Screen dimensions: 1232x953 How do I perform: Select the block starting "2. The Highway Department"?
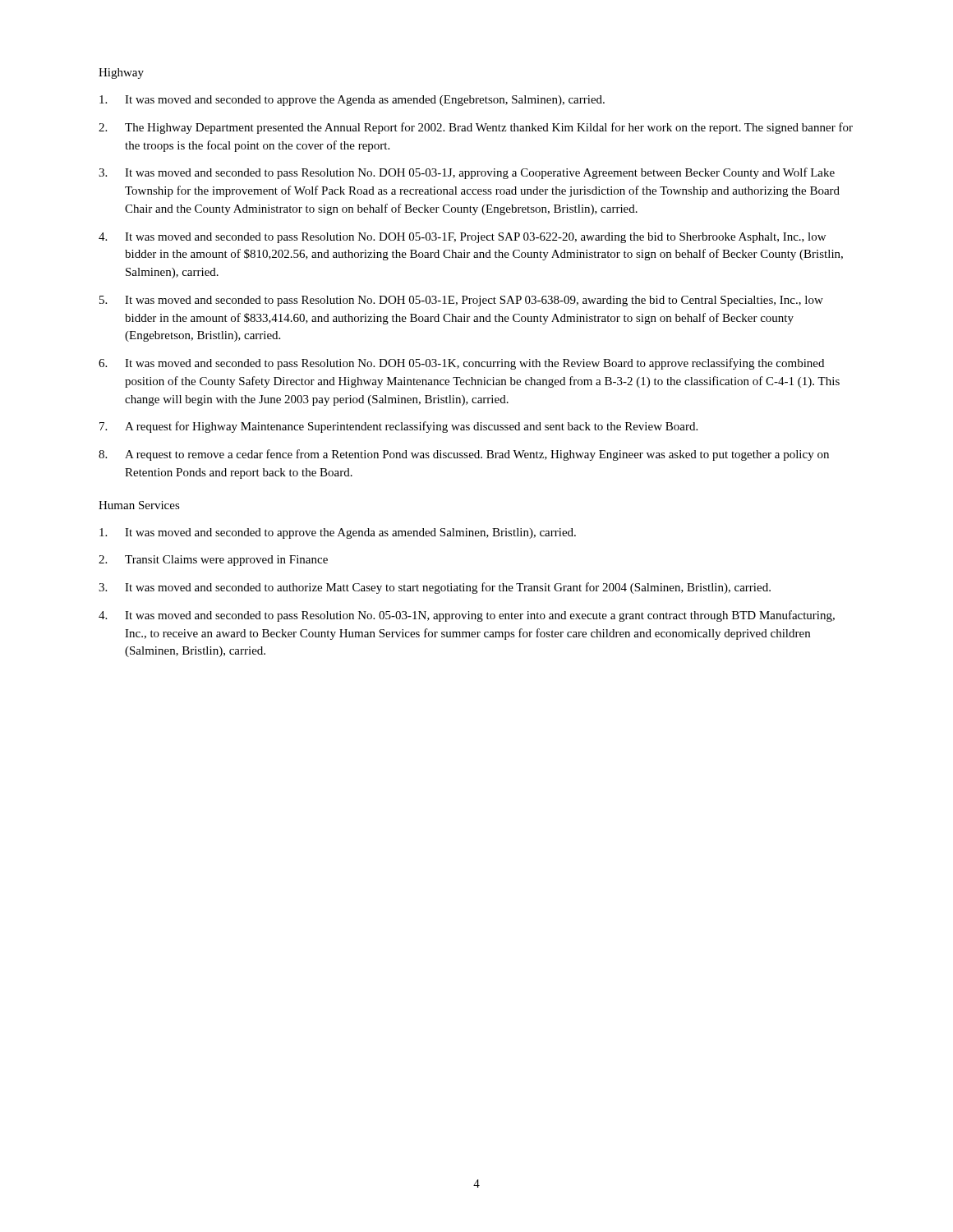pyautogui.click(x=476, y=137)
